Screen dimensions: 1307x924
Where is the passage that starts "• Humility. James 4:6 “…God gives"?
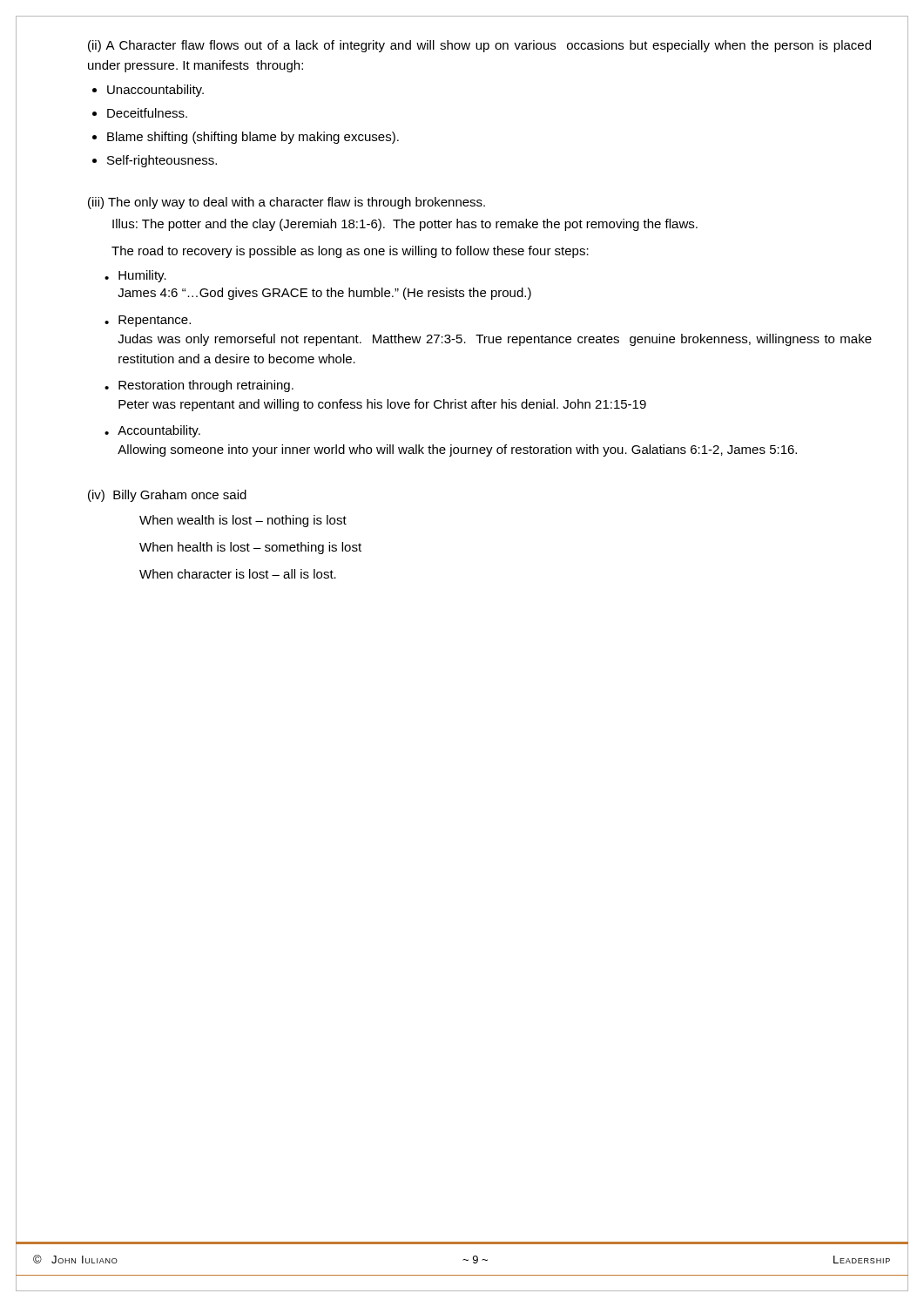pos(318,285)
